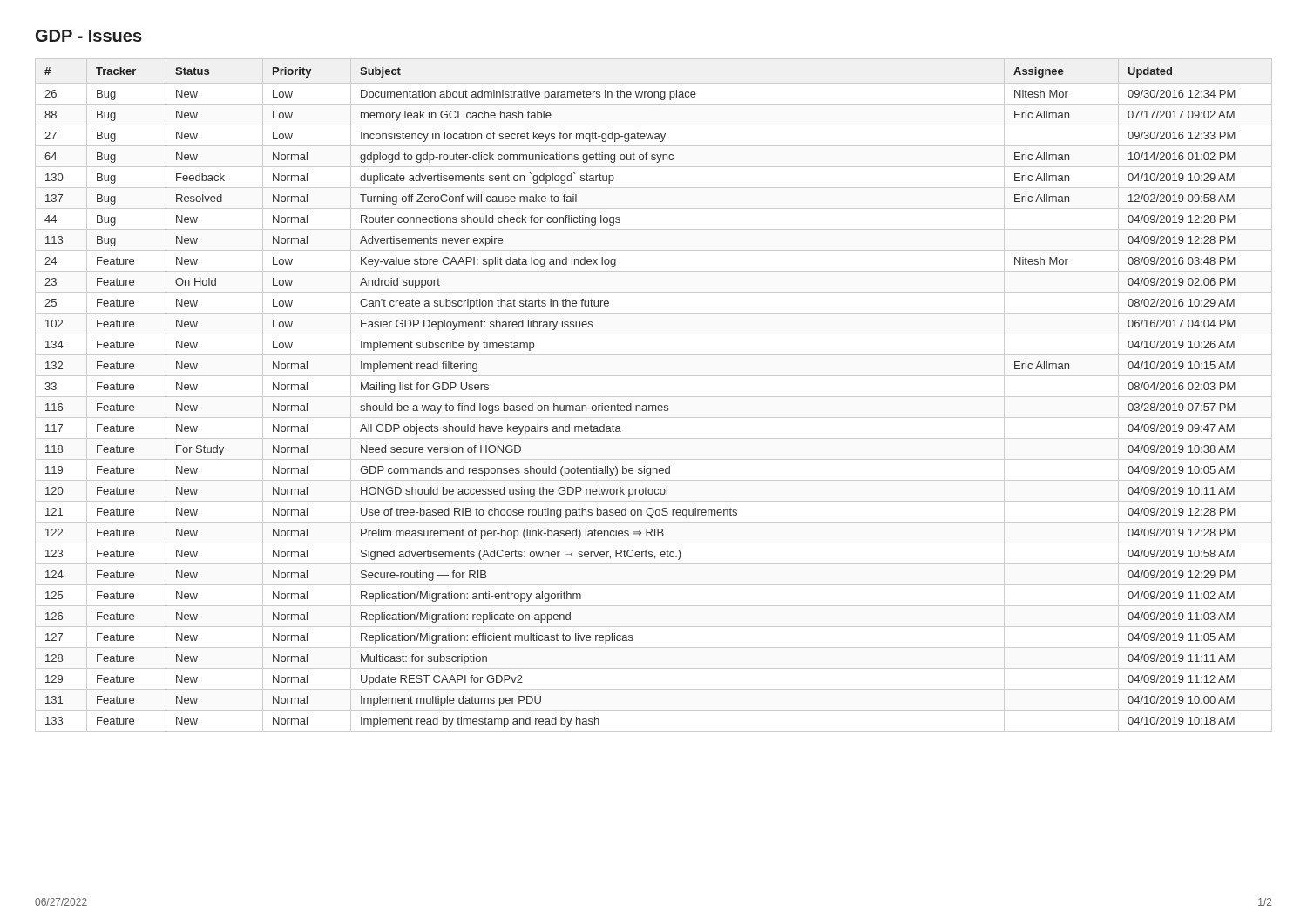The height and width of the screenshot is (924, 1307).
Task: Point to the text block starting "GDP - Issues"
Action: [89, 36]
